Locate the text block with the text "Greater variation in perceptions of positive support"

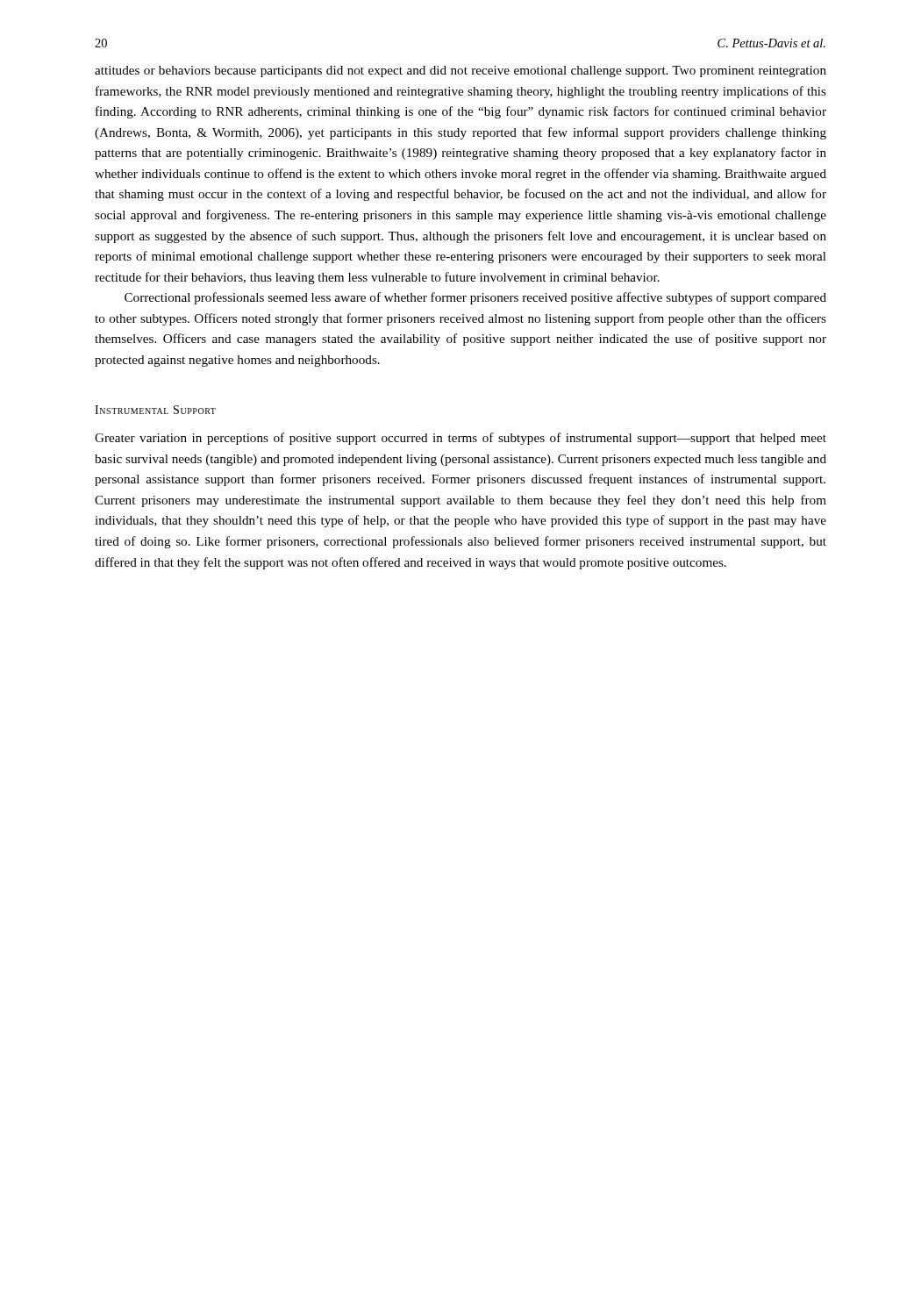coord(460,500)
